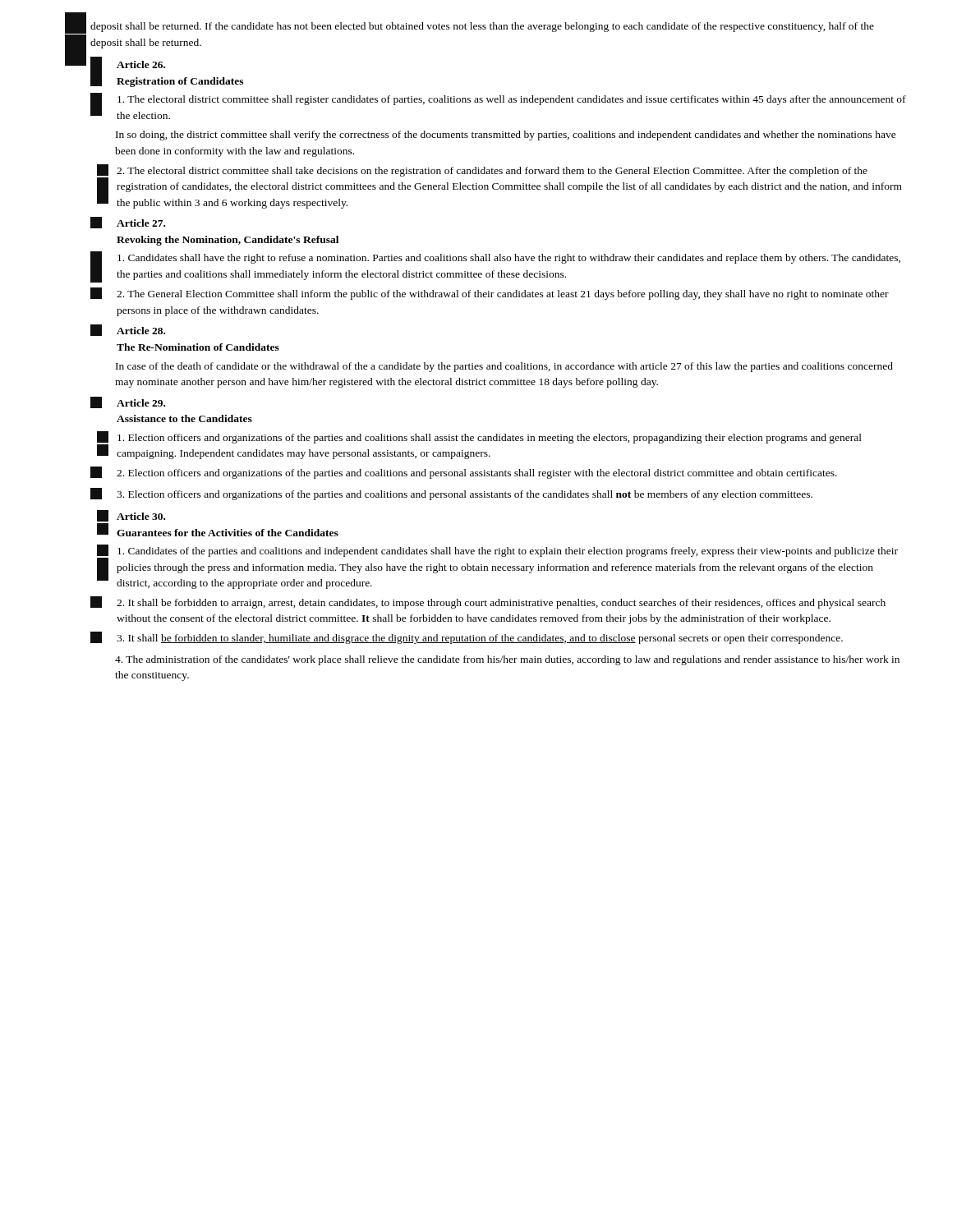Image resolution: width=957 pixels, height=1232 pixels.
Task: Locate the text block starting "Article 29."
Action: (141, 403)
